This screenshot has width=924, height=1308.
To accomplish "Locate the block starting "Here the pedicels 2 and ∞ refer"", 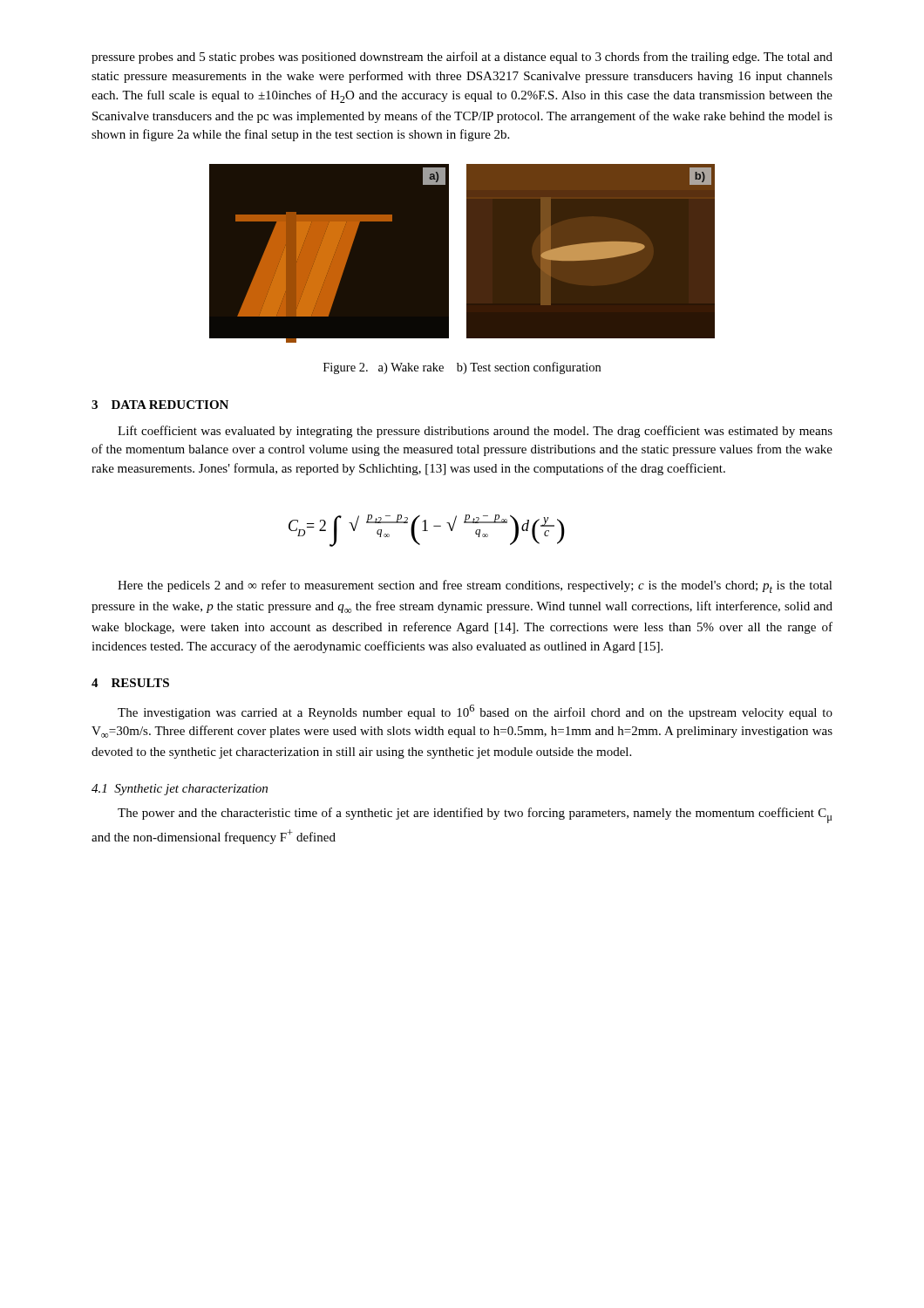I will tap(462, 616).
